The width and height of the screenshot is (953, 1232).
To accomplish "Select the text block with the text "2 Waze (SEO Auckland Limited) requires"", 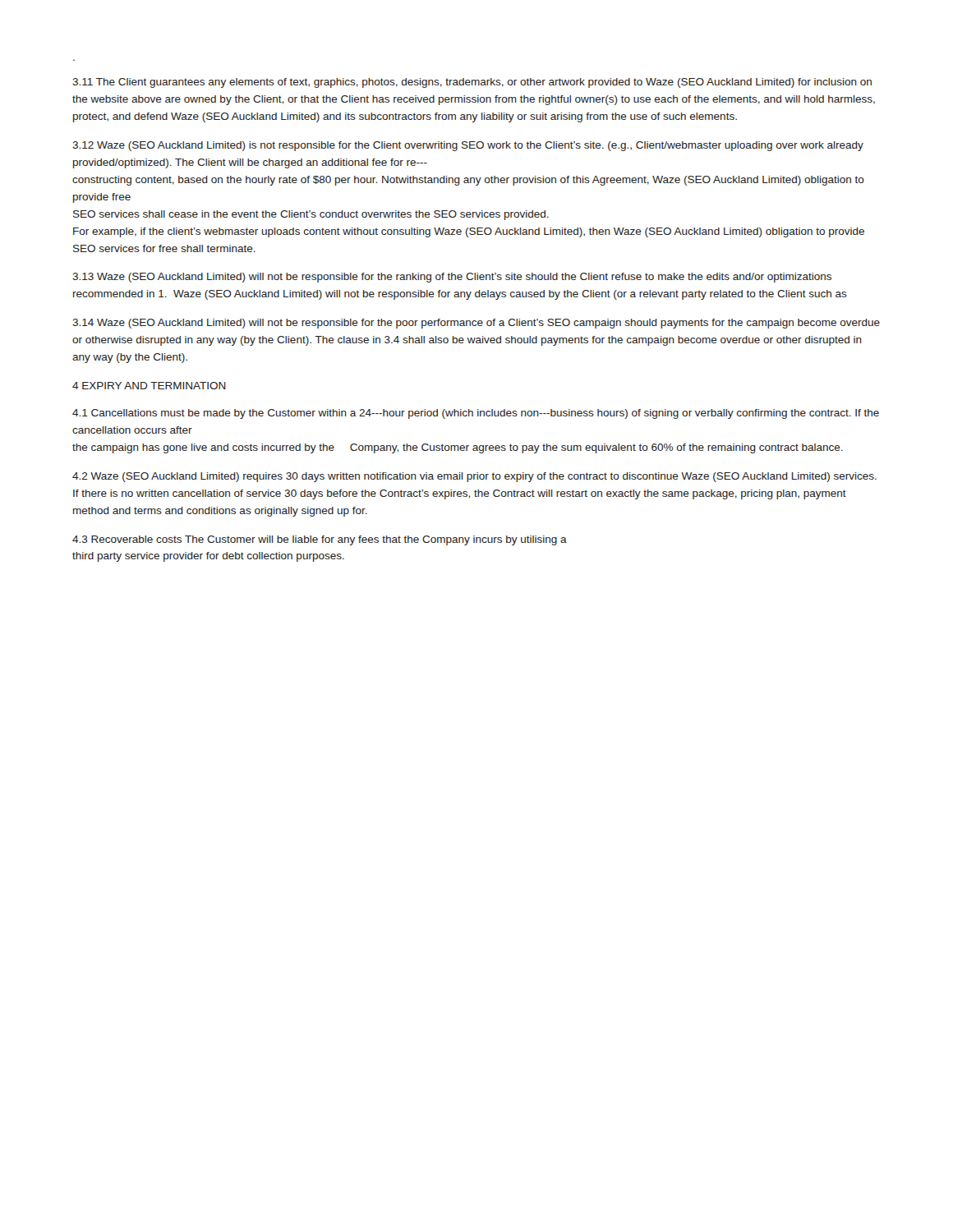I will point(475,493).
